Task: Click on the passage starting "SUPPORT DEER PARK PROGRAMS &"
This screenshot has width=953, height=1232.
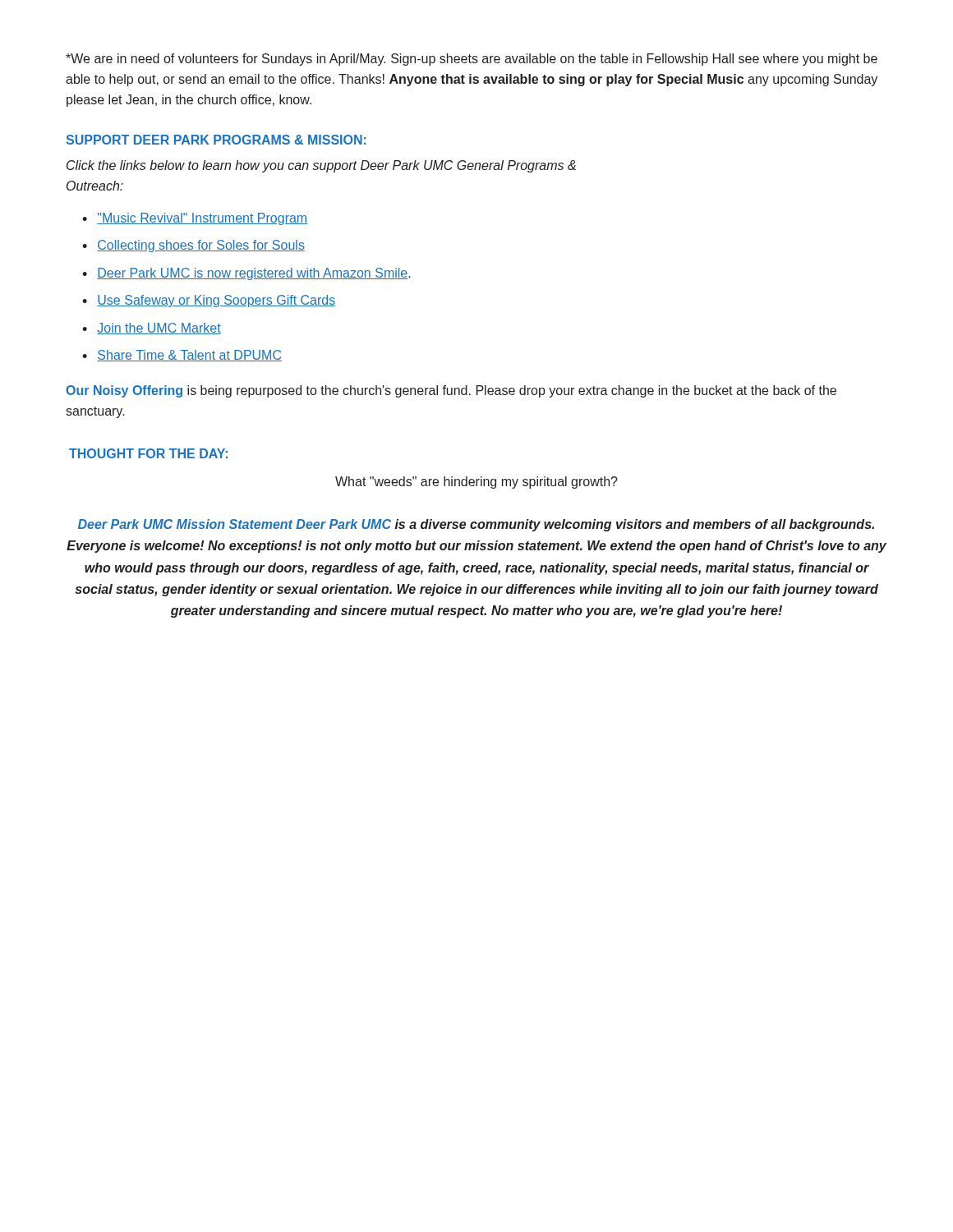Action: [216, 140]
